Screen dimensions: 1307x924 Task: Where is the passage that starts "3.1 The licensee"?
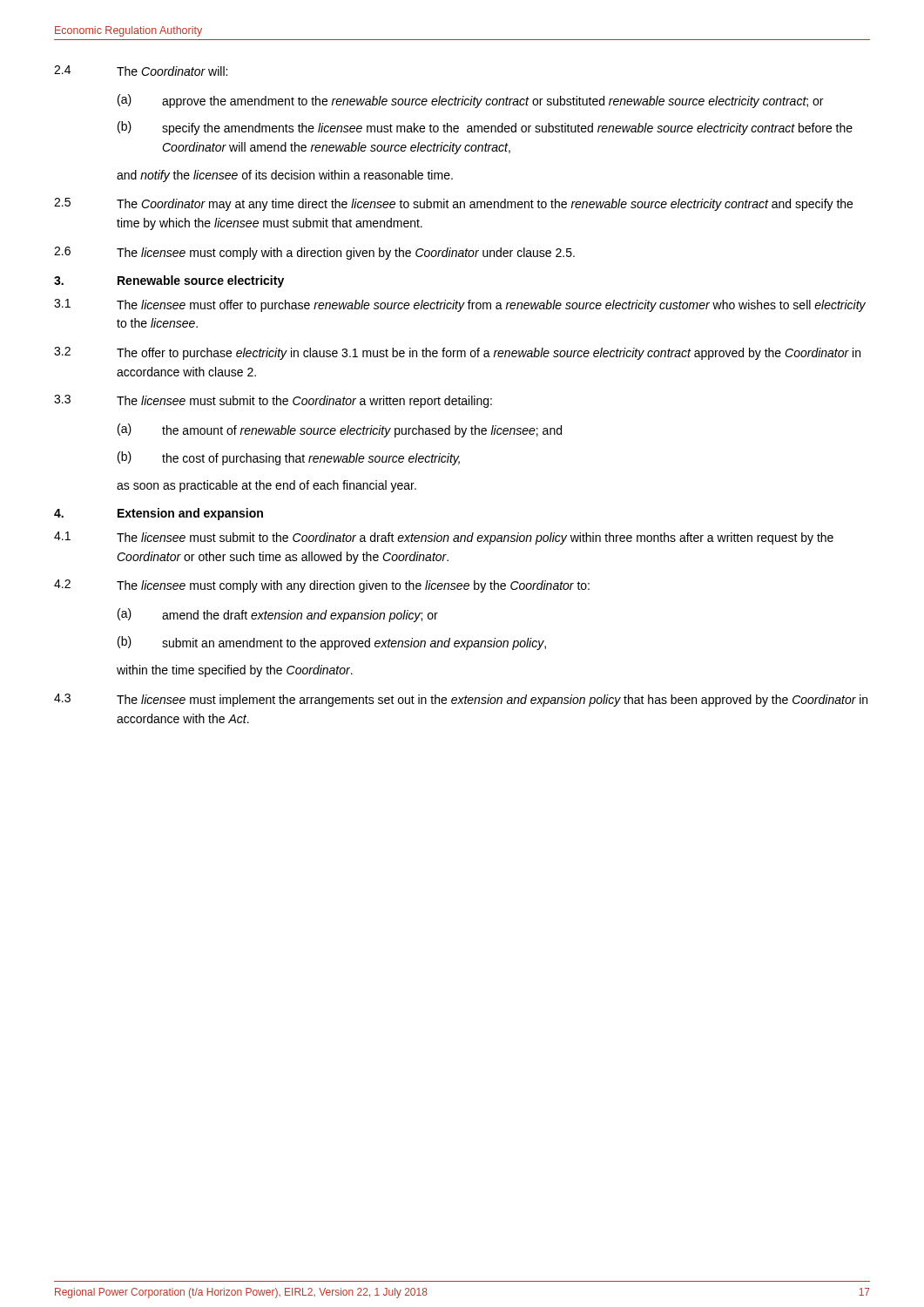pos(462,315)
